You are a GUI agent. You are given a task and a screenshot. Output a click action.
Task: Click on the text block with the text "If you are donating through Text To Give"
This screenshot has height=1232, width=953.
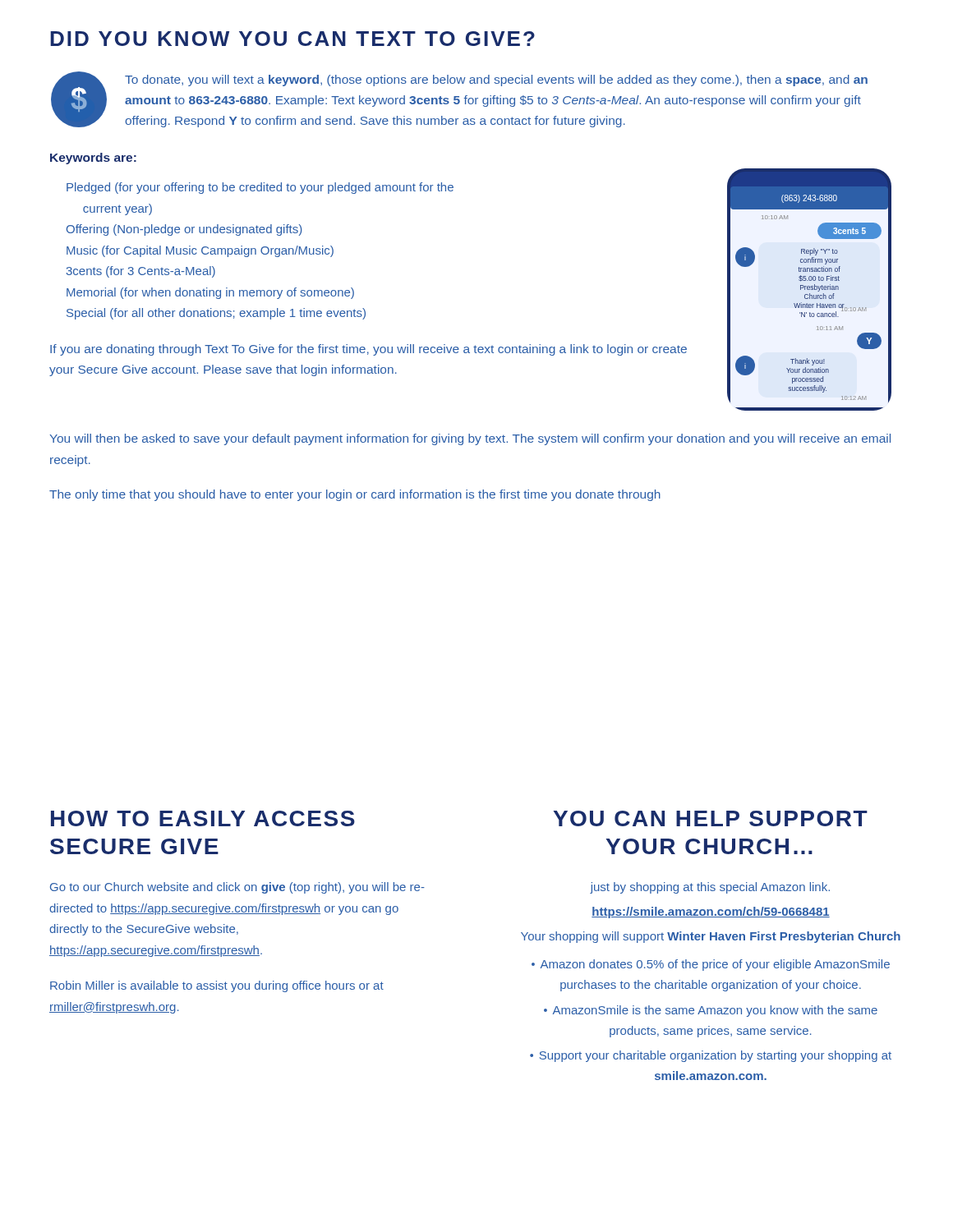click(x=368, y=359)
